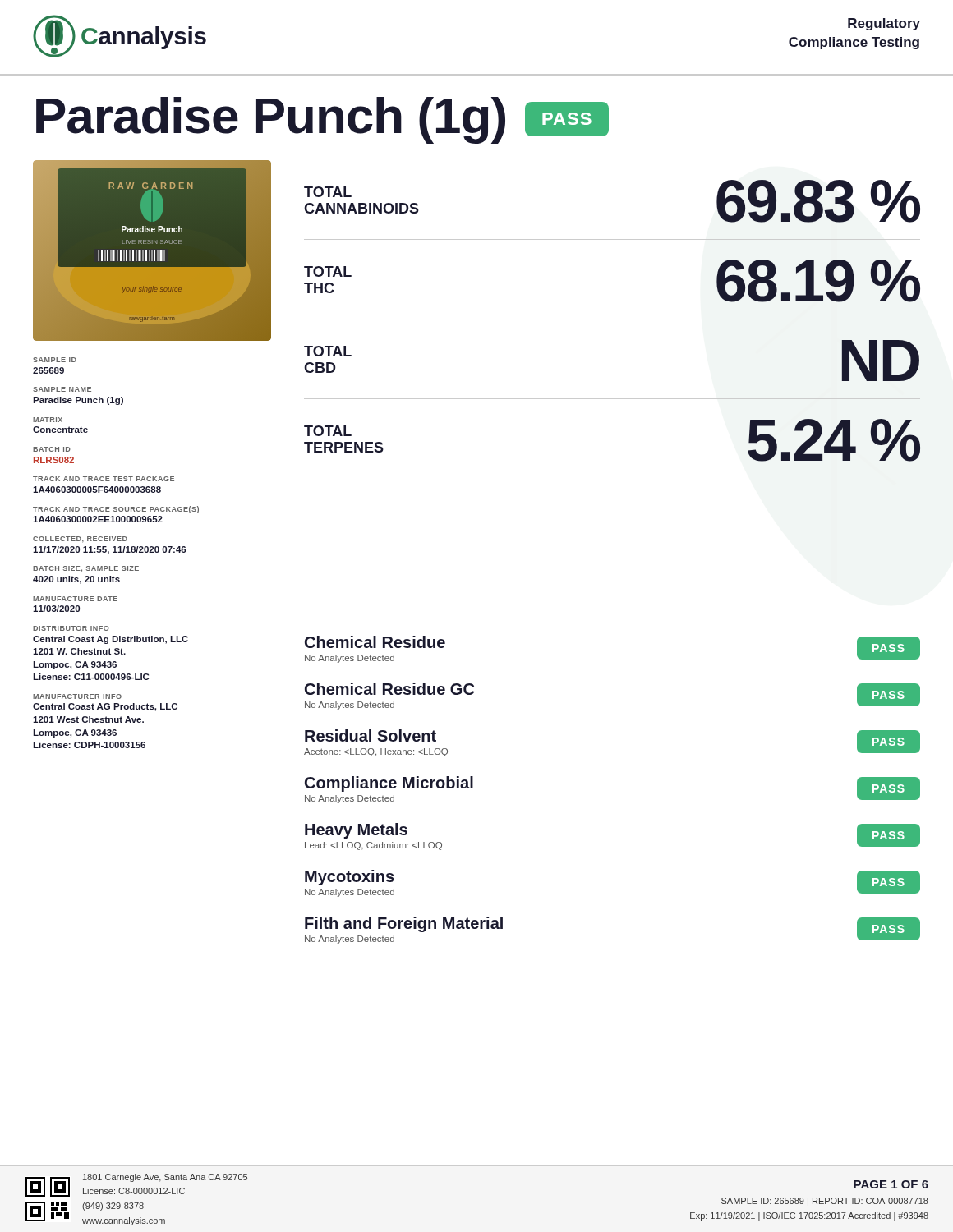This screenshot has width=953, height=1232.
Task: Locate the element starting "RegulatoryCompliance Testing"
Action: point(854,33)
